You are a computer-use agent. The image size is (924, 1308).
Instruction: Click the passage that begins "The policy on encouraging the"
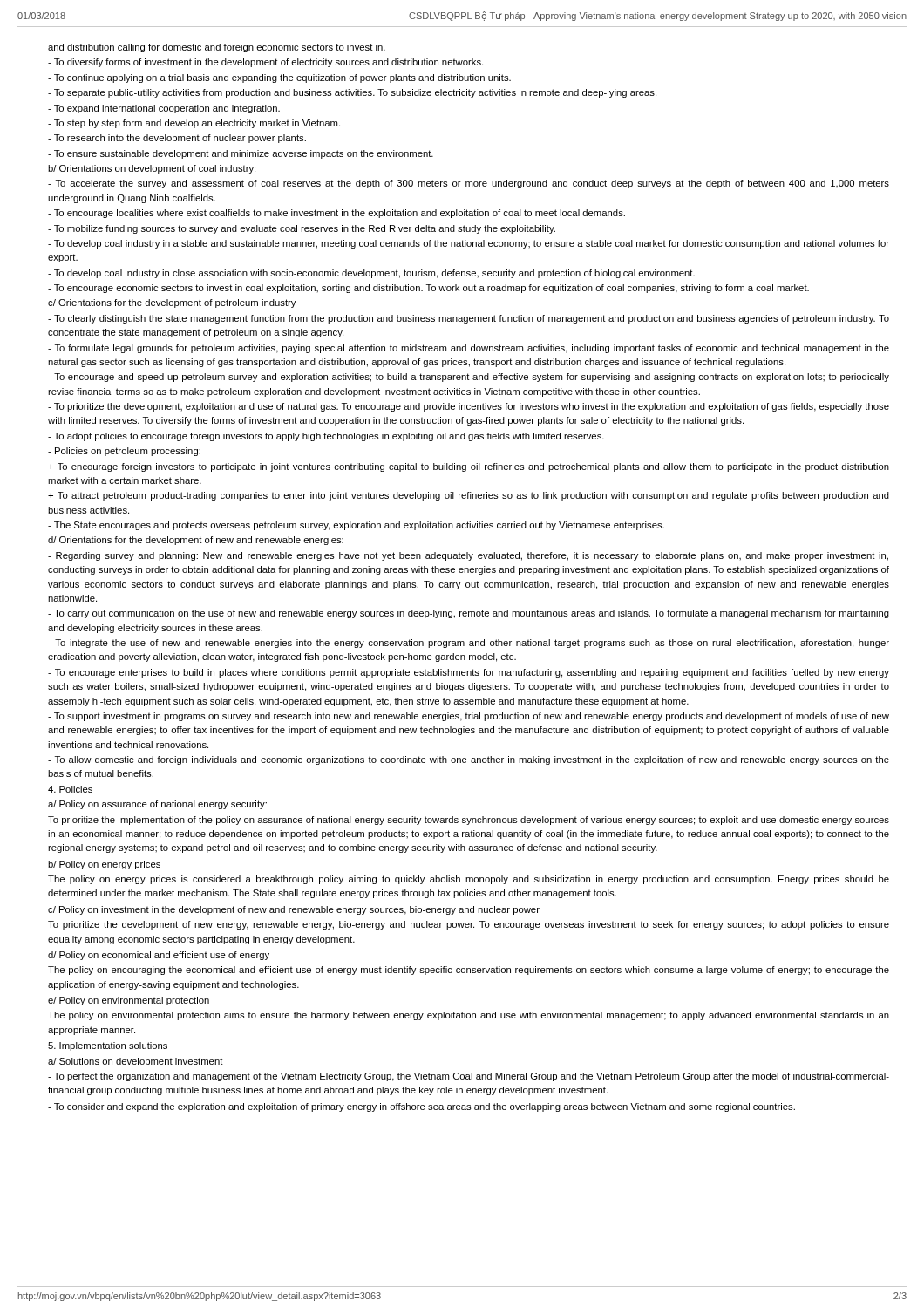[x=469, y=977]
